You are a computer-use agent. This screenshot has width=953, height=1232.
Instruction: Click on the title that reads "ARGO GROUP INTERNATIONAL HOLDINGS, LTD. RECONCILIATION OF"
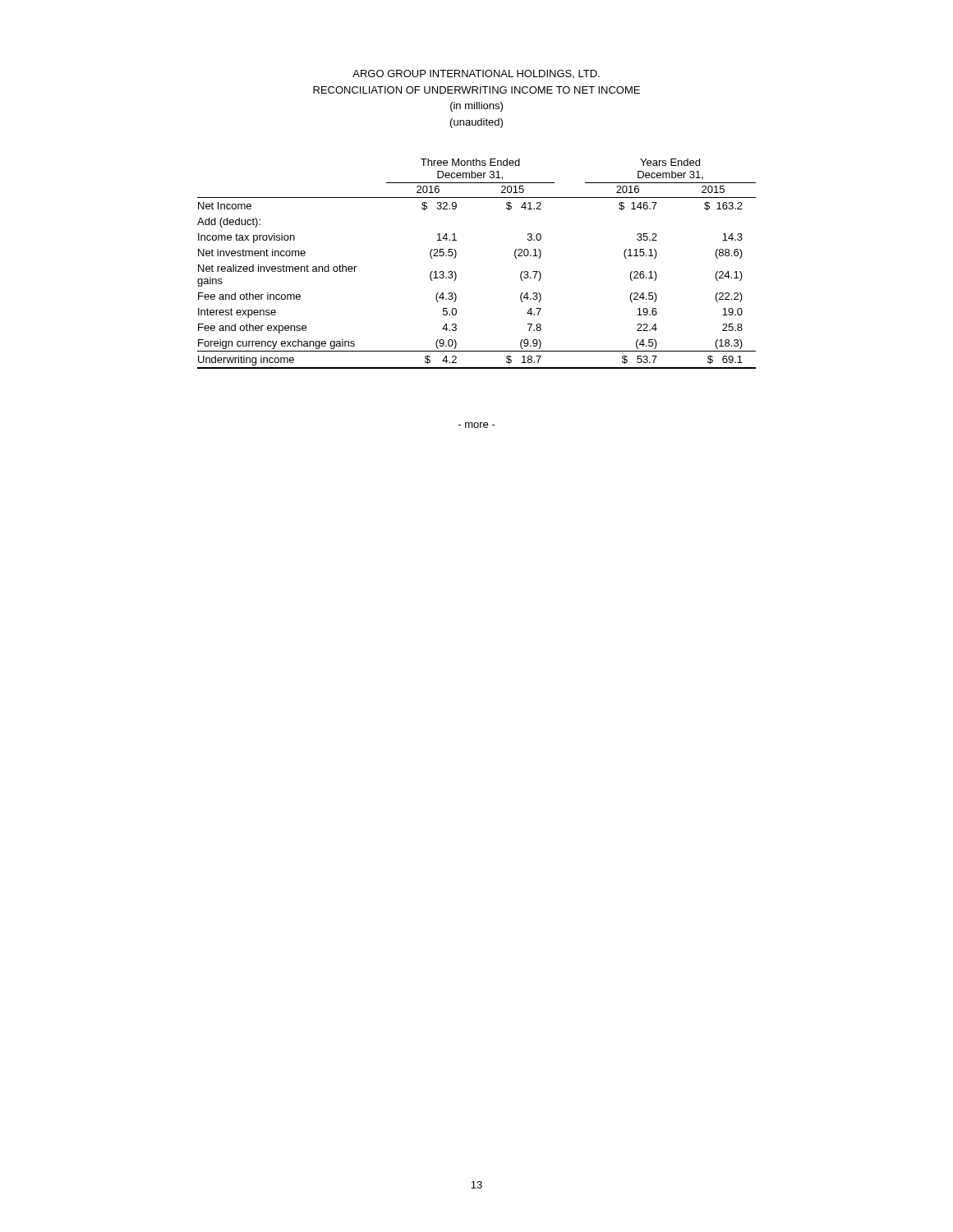pyautogui.click(x=476, y=98)
